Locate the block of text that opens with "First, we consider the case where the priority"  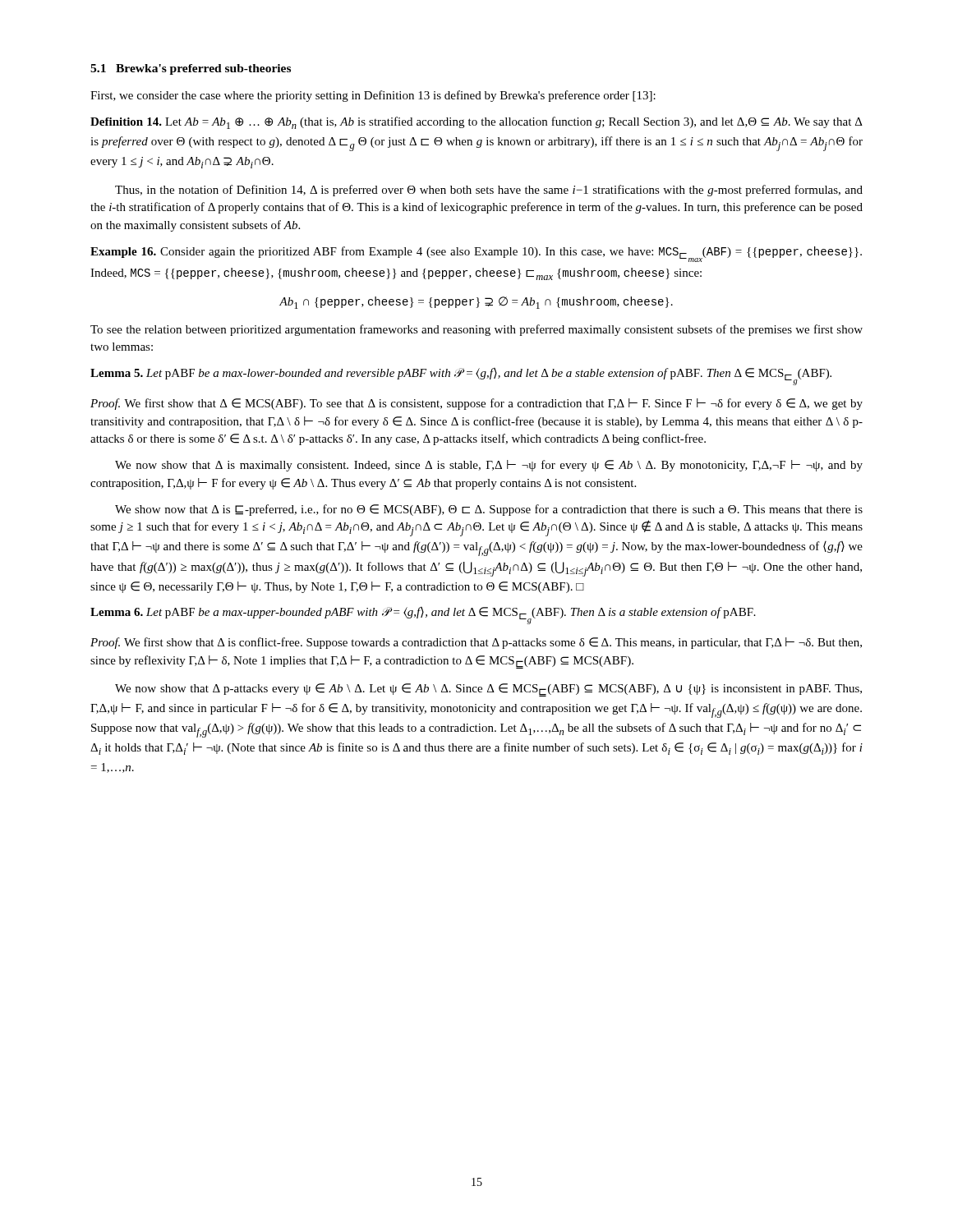tap(373, 96)
